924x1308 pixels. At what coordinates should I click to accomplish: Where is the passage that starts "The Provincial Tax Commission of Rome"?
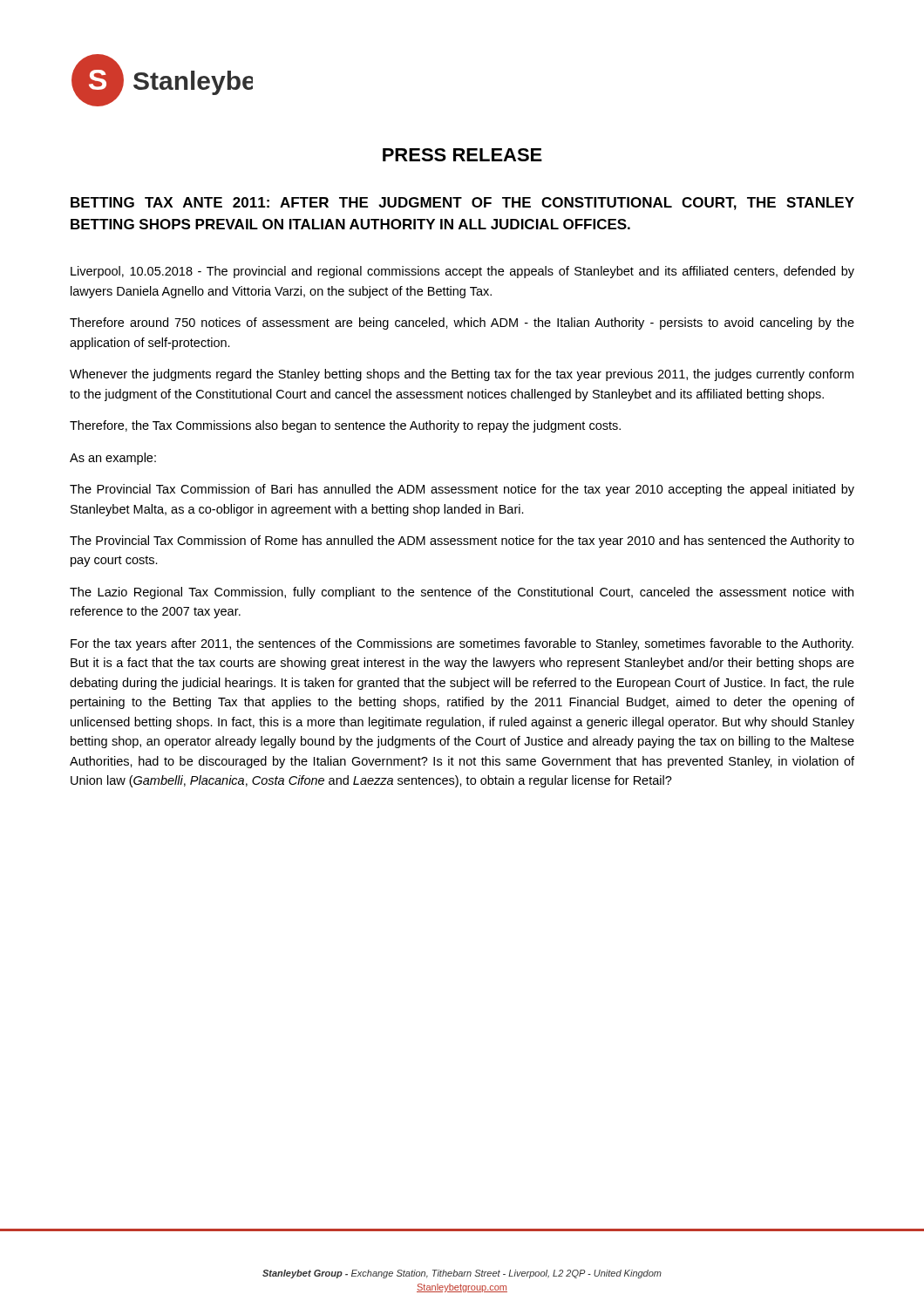click(462, 550)
